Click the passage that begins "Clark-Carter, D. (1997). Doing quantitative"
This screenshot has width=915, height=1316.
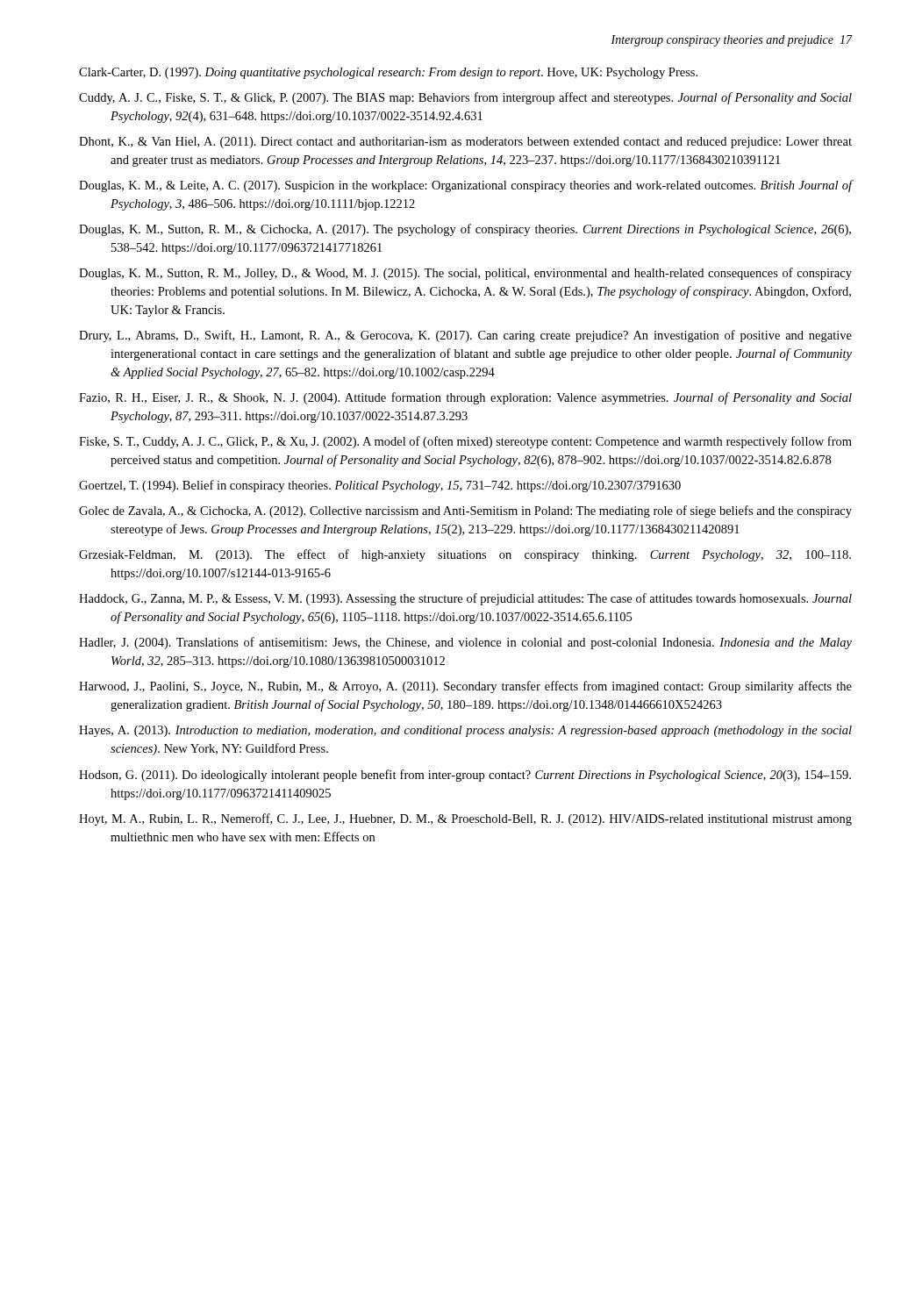tap(389, 72)
